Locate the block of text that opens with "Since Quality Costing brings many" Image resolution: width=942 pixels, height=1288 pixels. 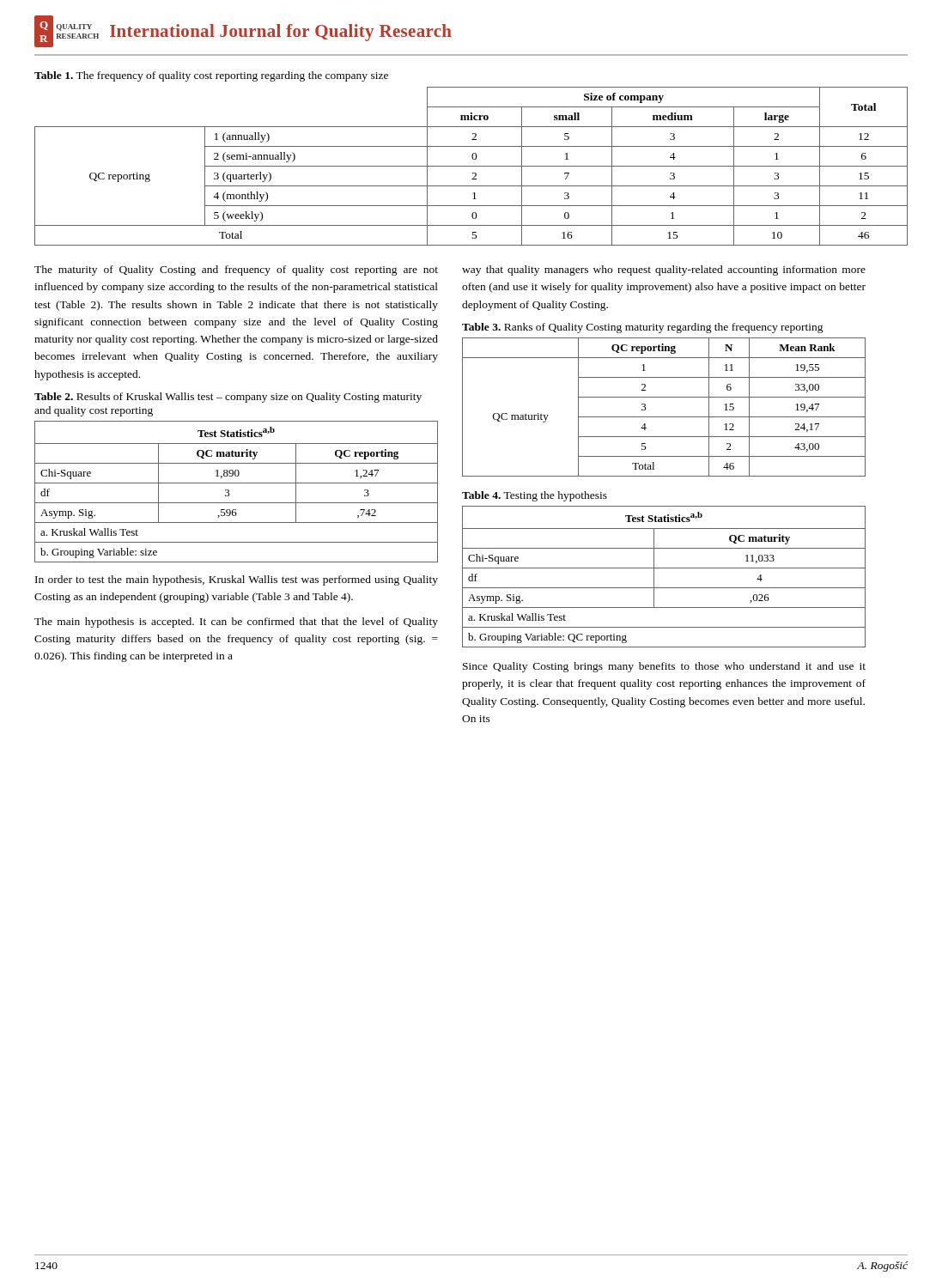pyautogui.click(x=664, y=692)
